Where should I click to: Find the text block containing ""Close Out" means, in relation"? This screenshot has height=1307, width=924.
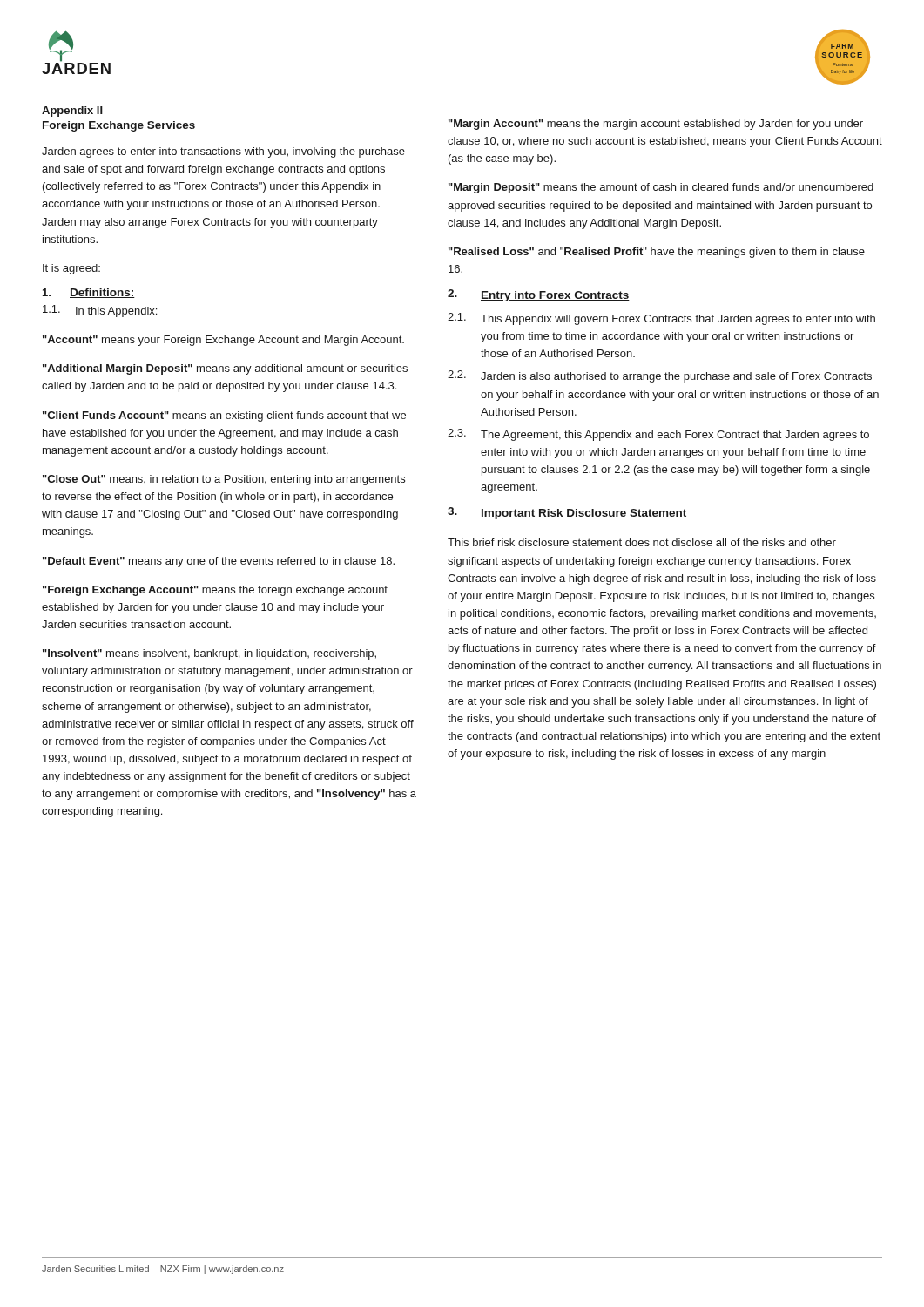point(229,506)
